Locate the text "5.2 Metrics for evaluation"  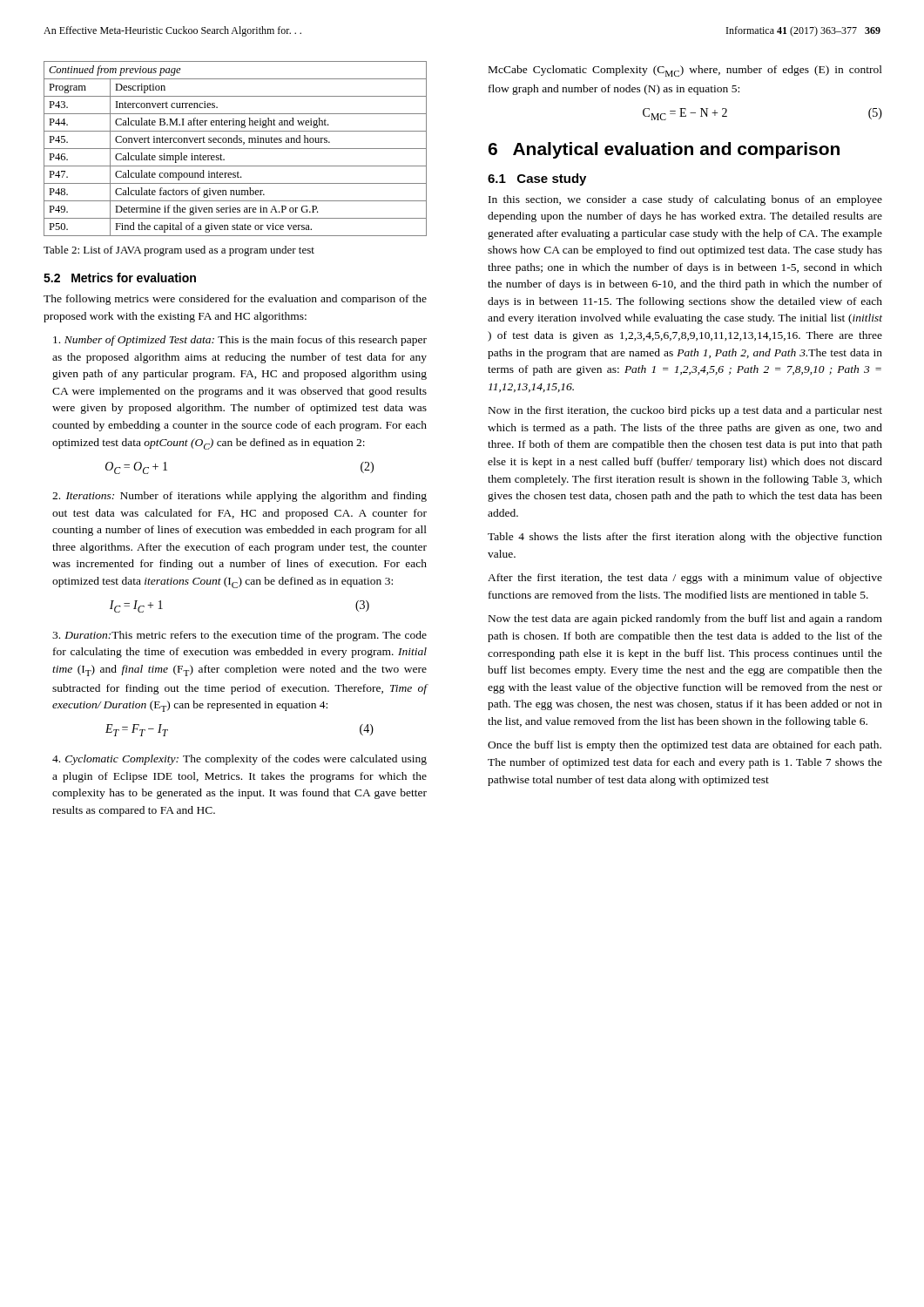(120, 278)
